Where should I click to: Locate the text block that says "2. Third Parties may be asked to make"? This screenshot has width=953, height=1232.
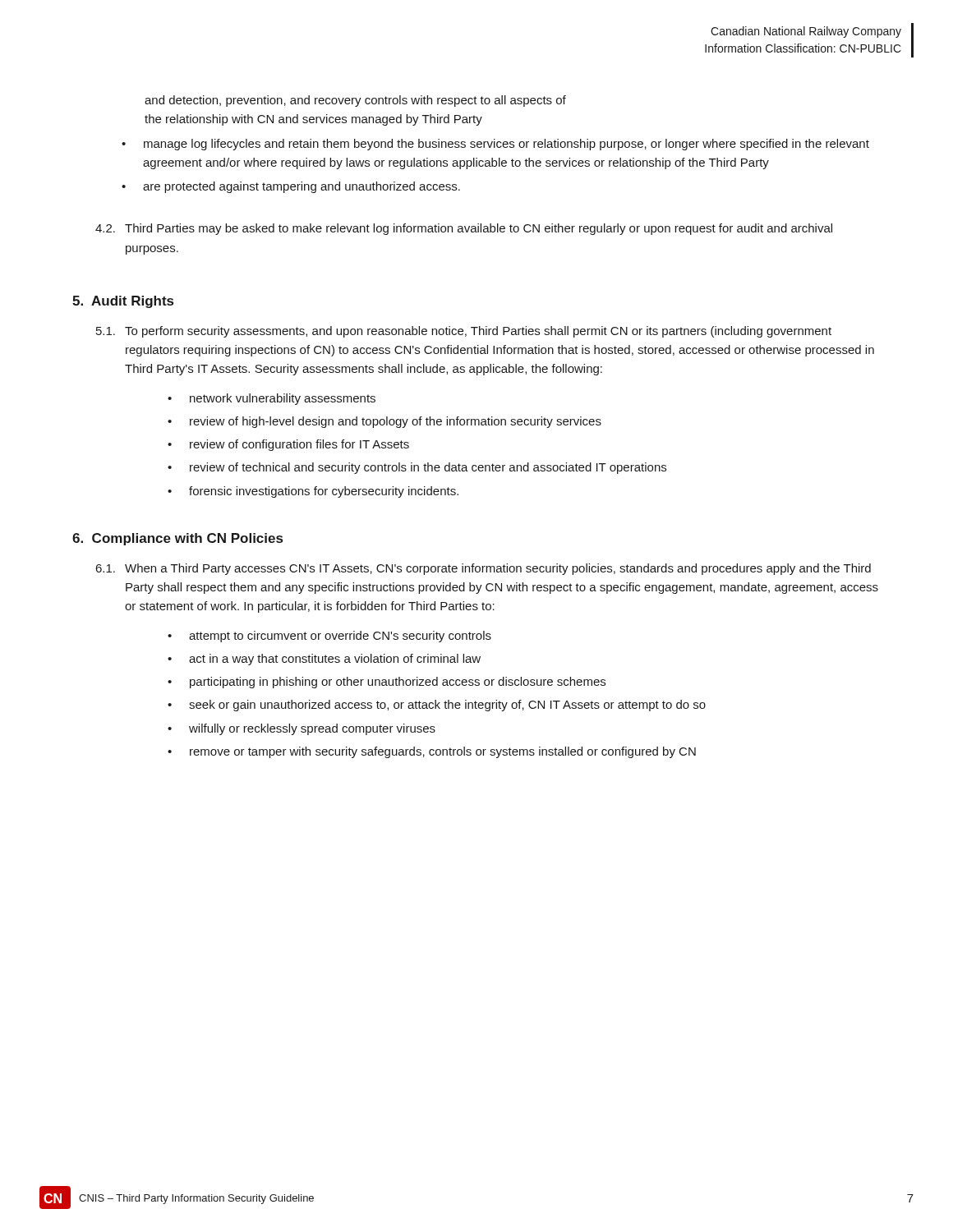[x=488, y=238]
